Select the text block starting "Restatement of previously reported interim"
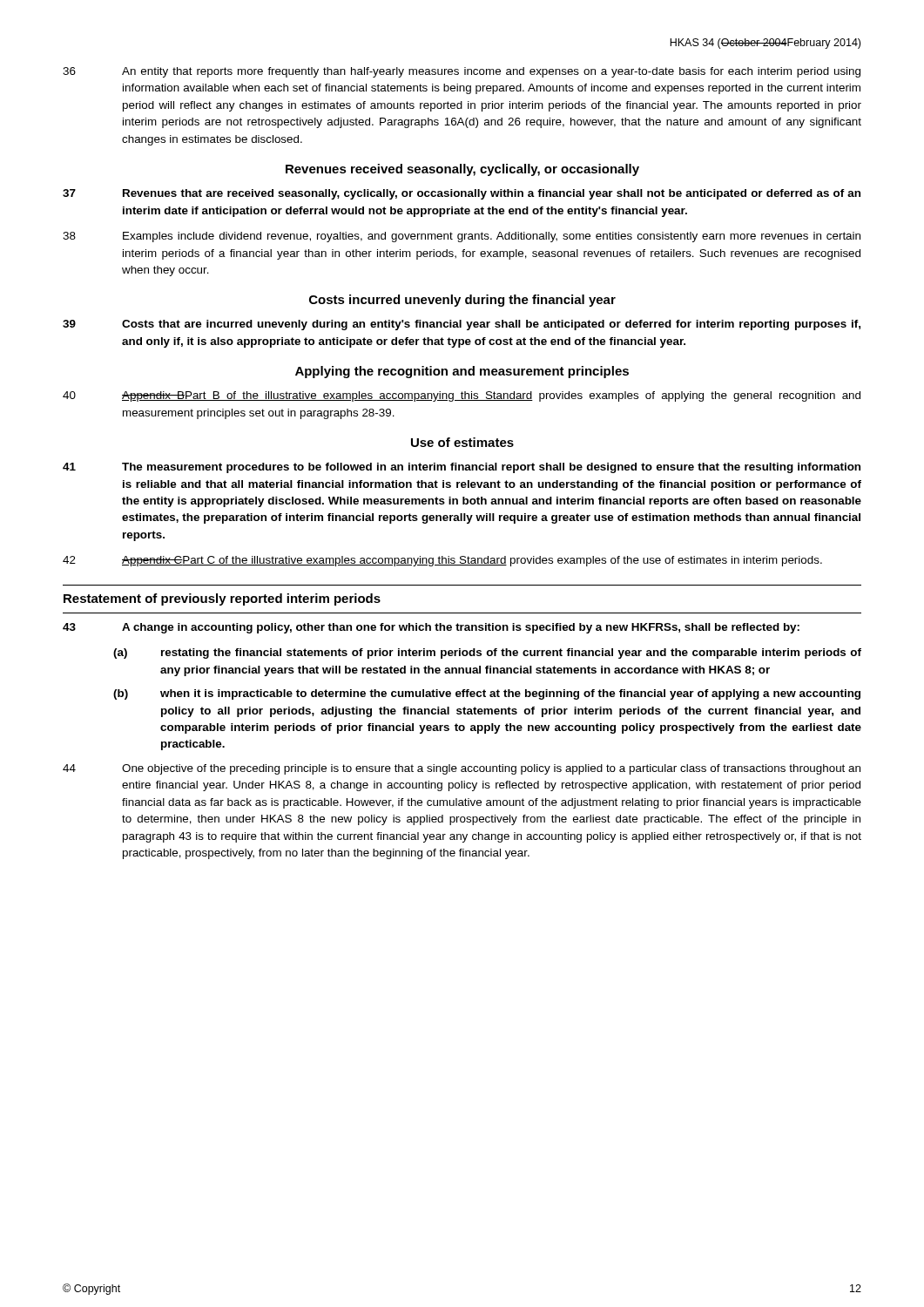Screen dimensions: 1307x924 [x=222, y=599]
